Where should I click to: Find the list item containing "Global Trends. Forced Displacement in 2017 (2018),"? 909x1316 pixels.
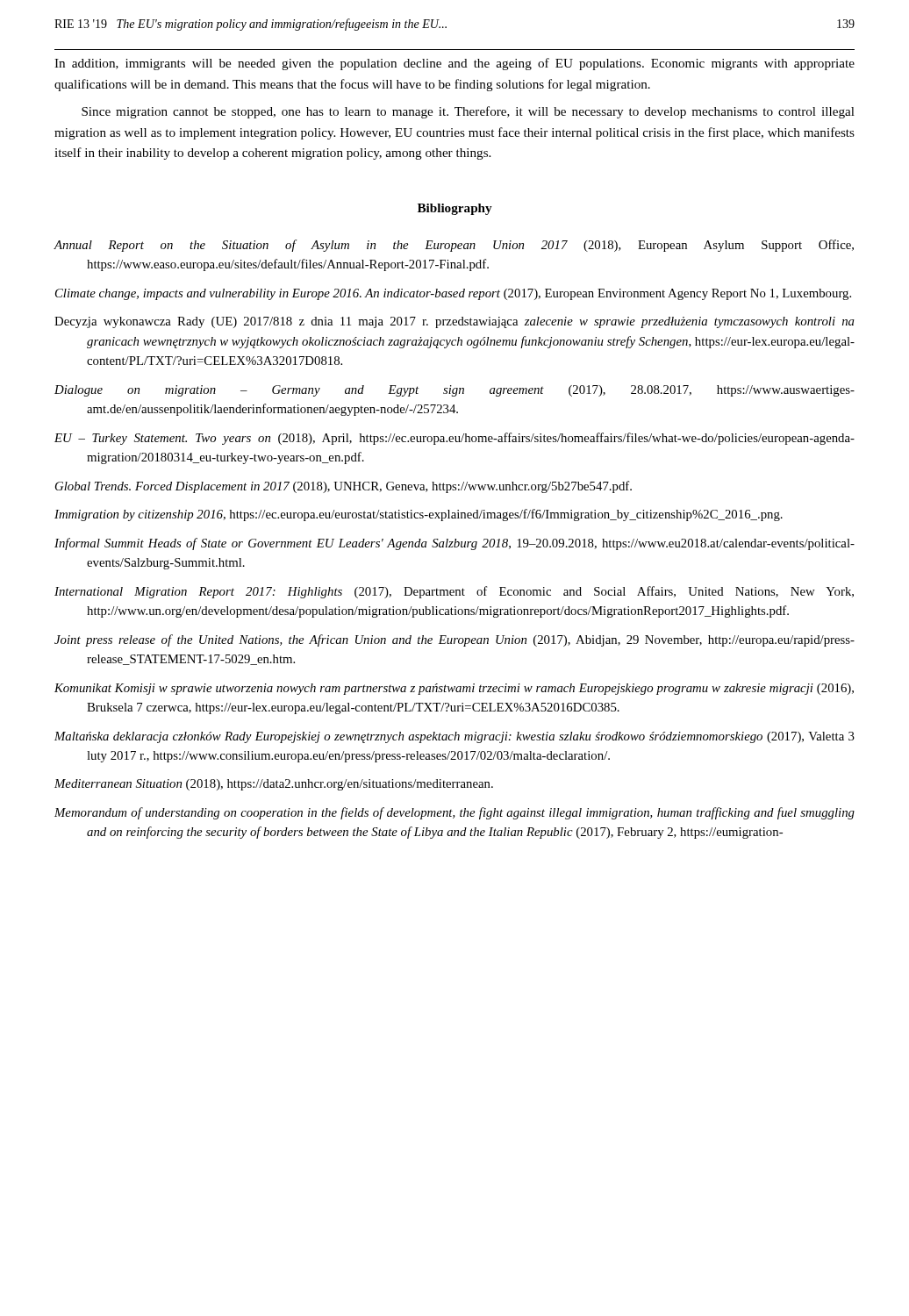pos(343,486)
